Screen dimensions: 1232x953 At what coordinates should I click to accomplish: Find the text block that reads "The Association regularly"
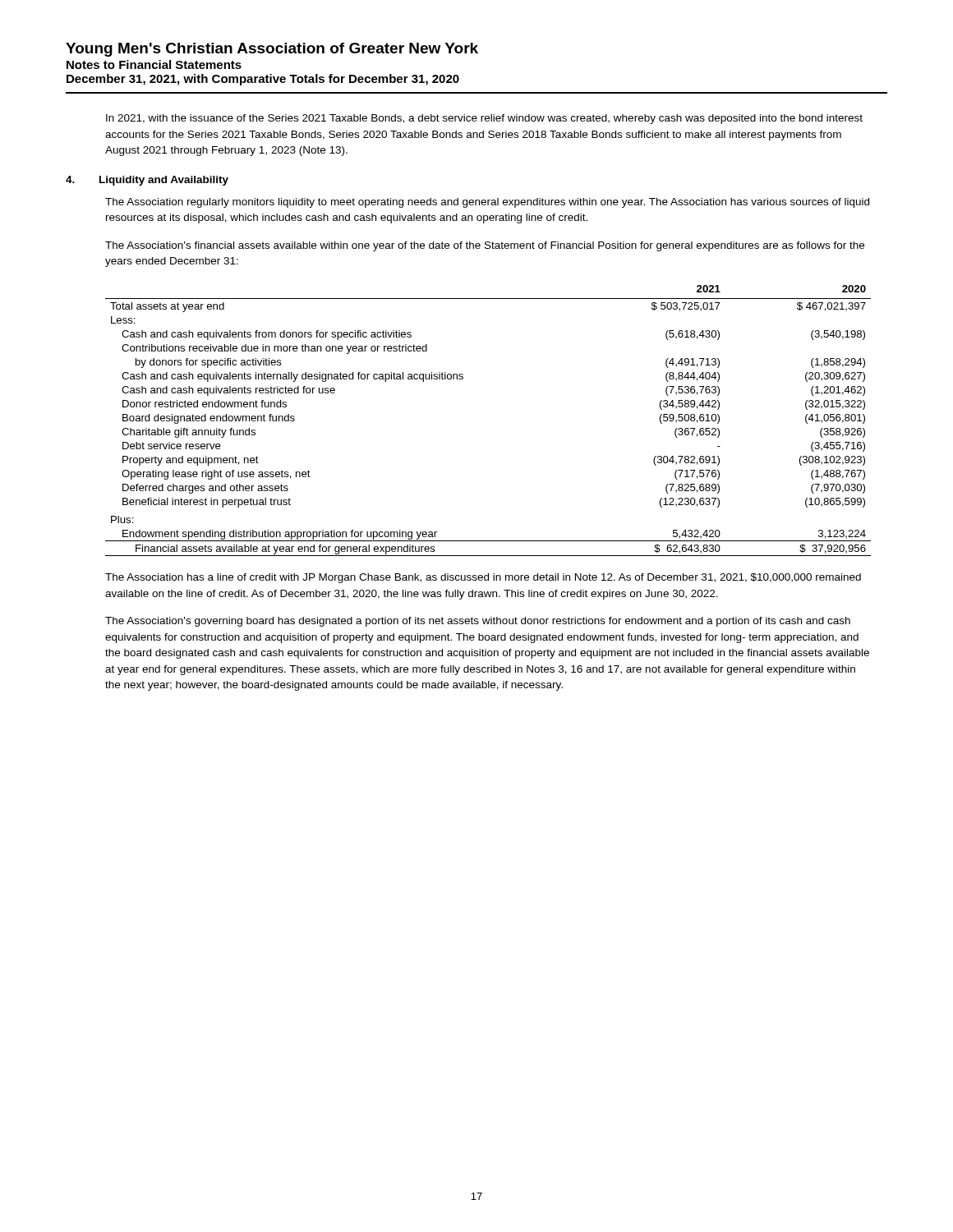(488, 209)
